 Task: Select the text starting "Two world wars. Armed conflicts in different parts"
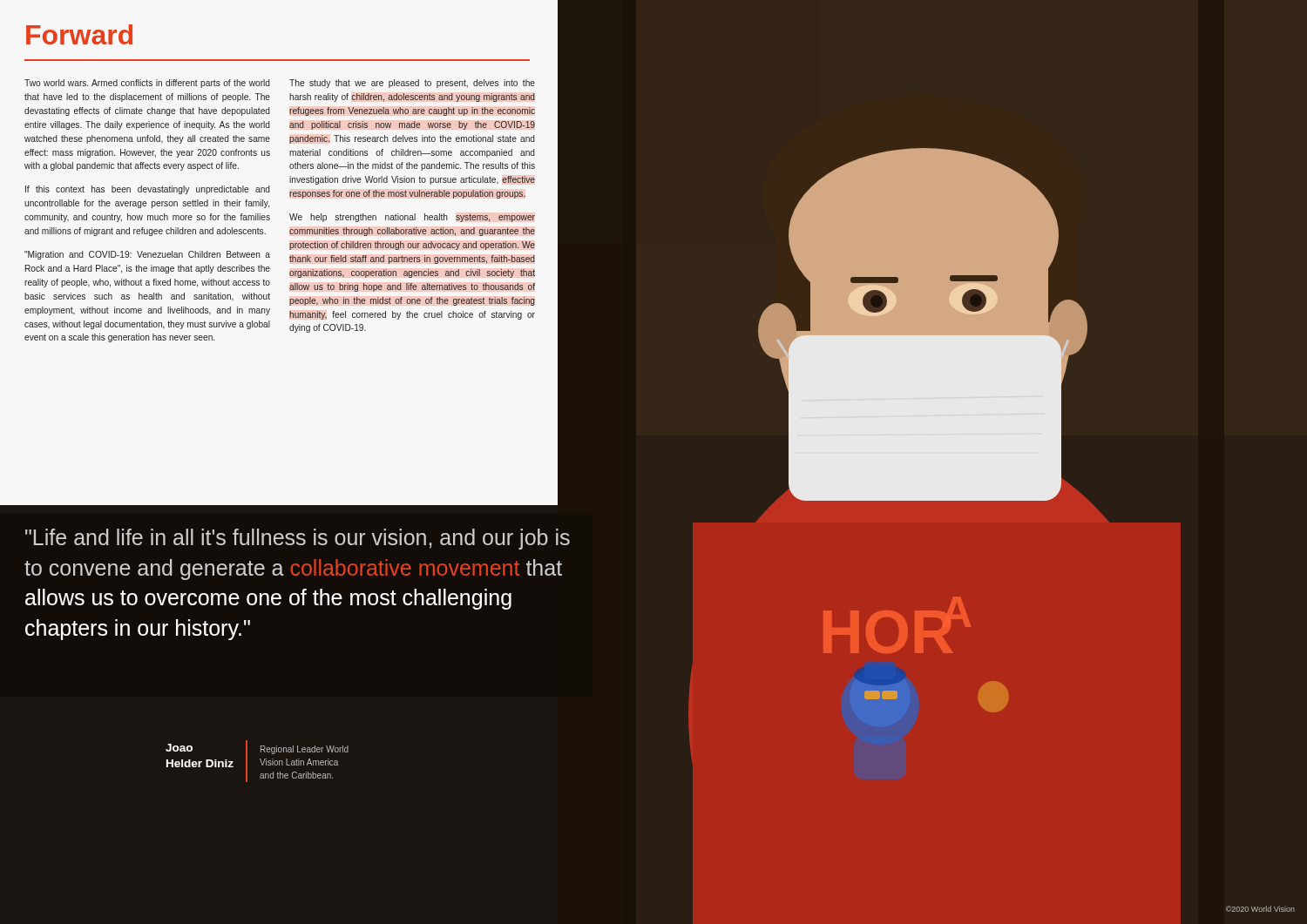tap(147, 211)
